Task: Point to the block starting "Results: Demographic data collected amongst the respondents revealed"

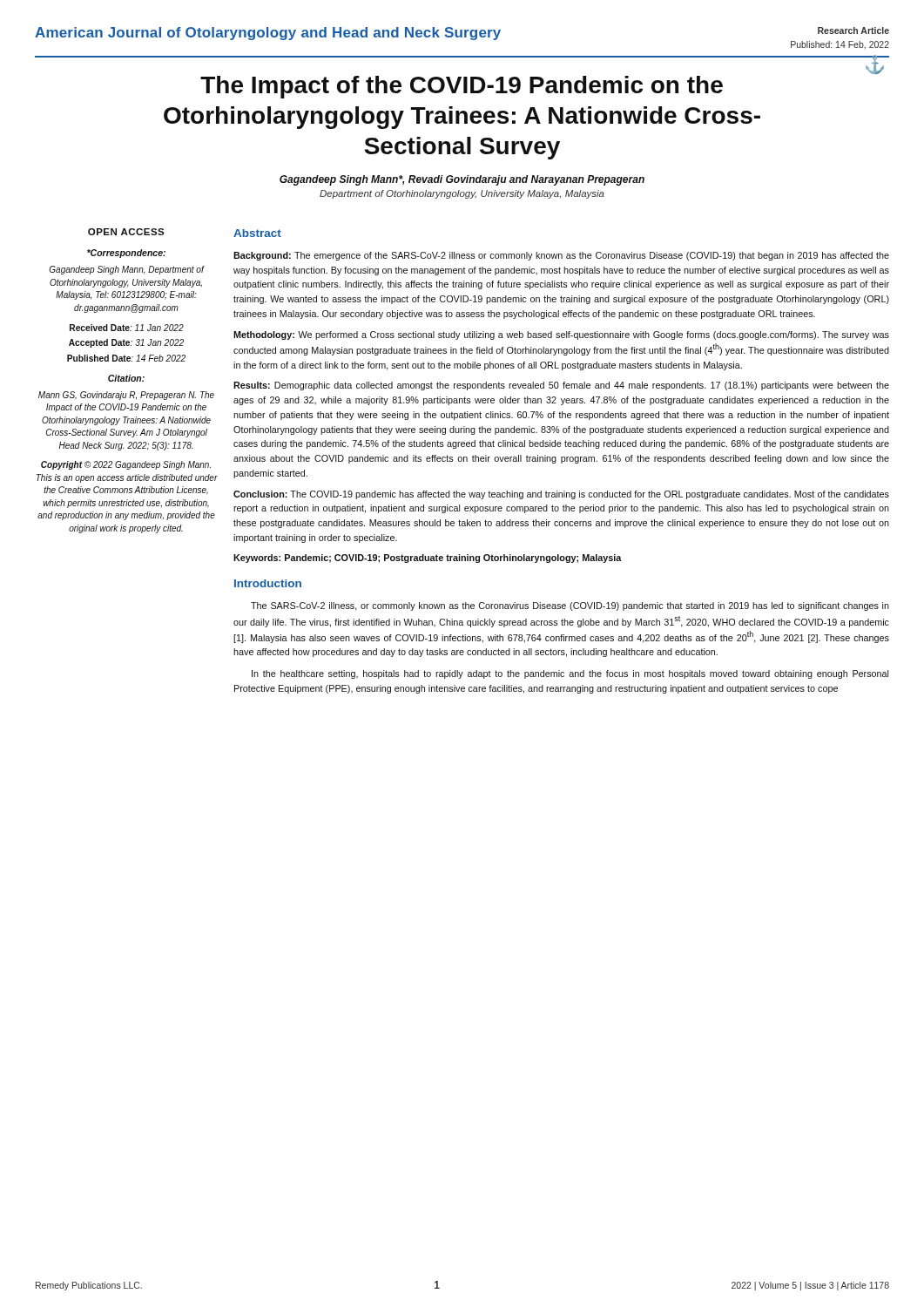Action: pyautogui.click(x=561, y=430)
